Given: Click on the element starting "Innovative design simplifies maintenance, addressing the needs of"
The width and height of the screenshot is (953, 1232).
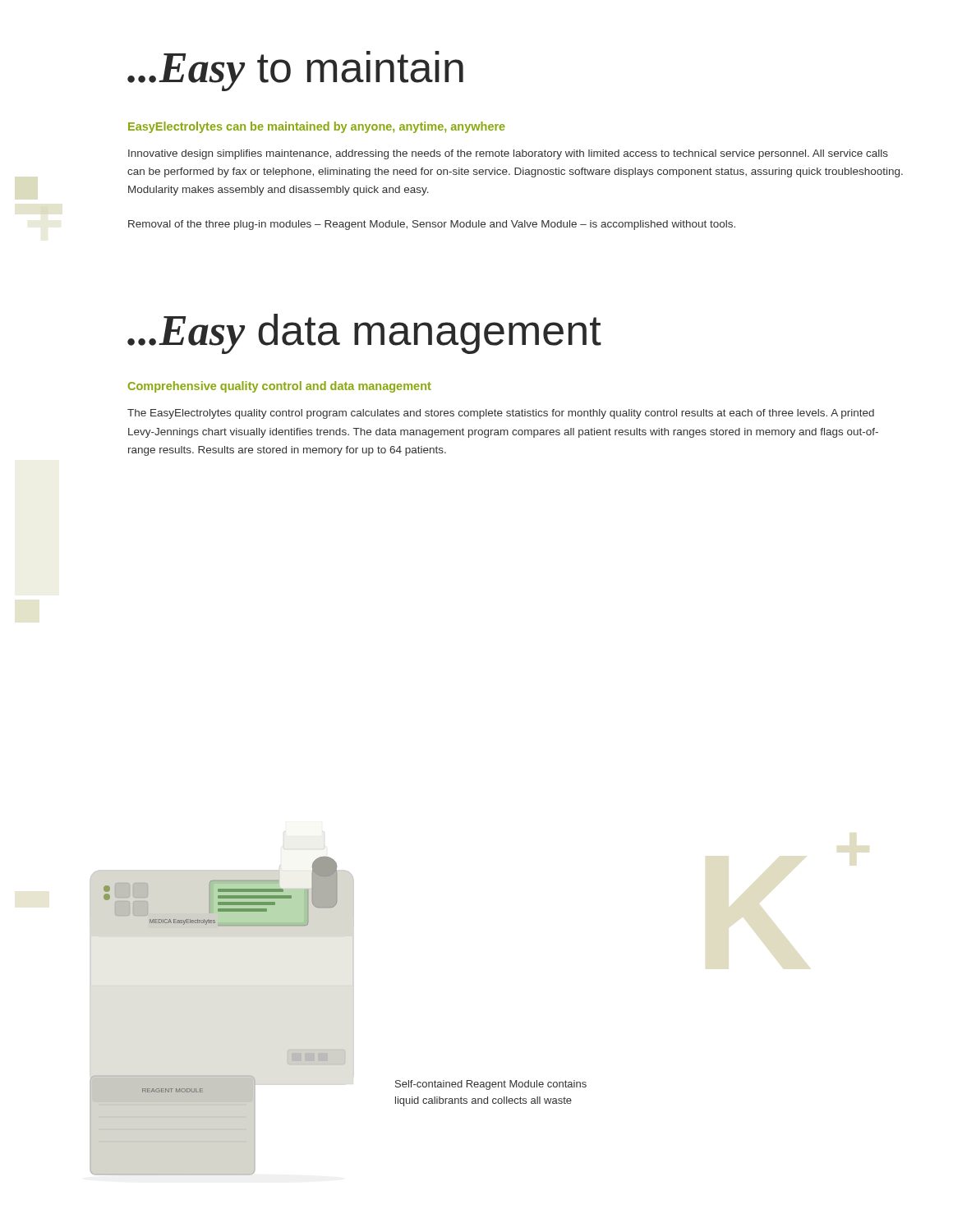Looking at the screenshot, I should click(515, 171).
